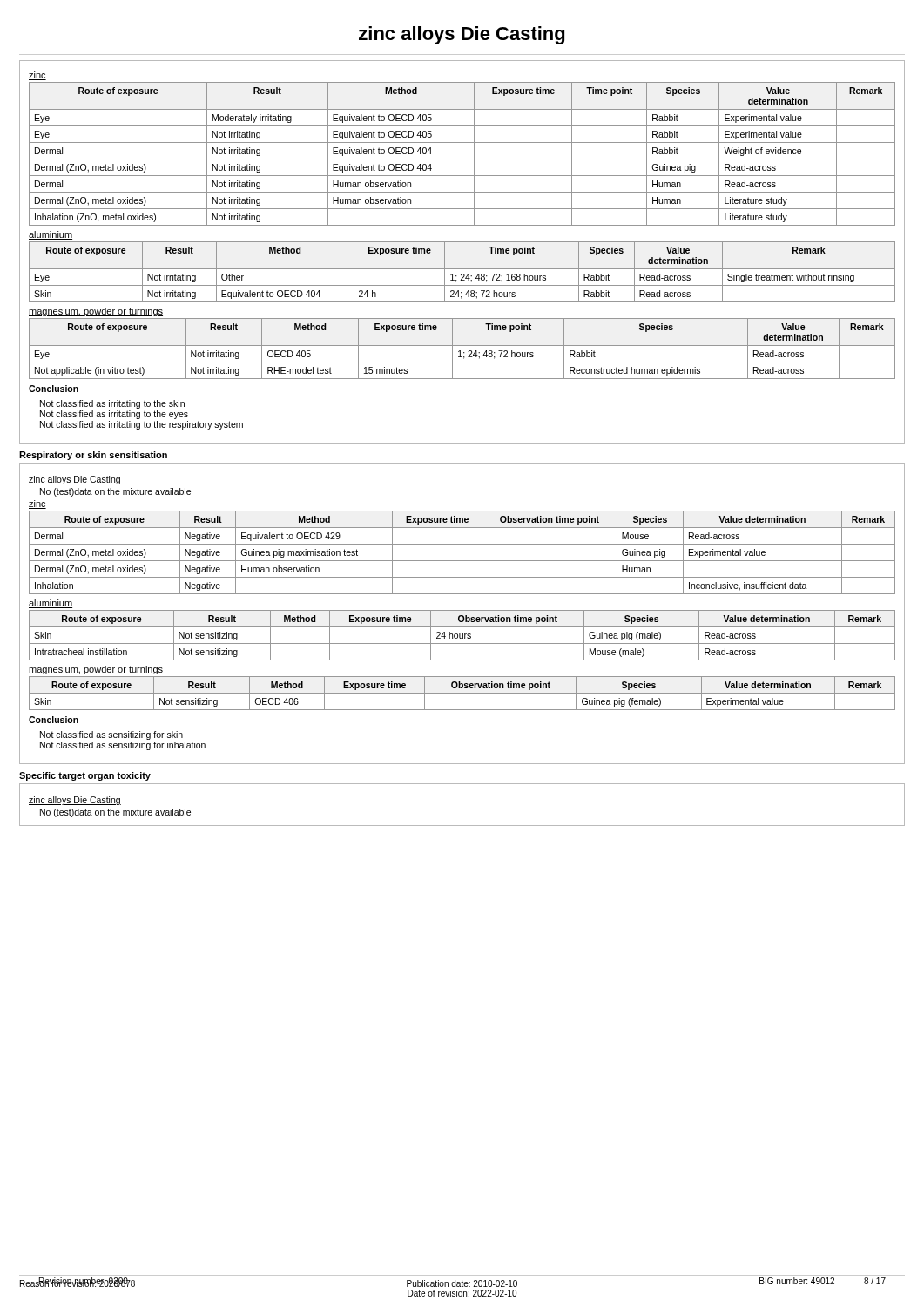Navigate to the text starting "Specific target organ toxicity"
The width and height of the screenshot is (924, 1307).
pos(462,775)
